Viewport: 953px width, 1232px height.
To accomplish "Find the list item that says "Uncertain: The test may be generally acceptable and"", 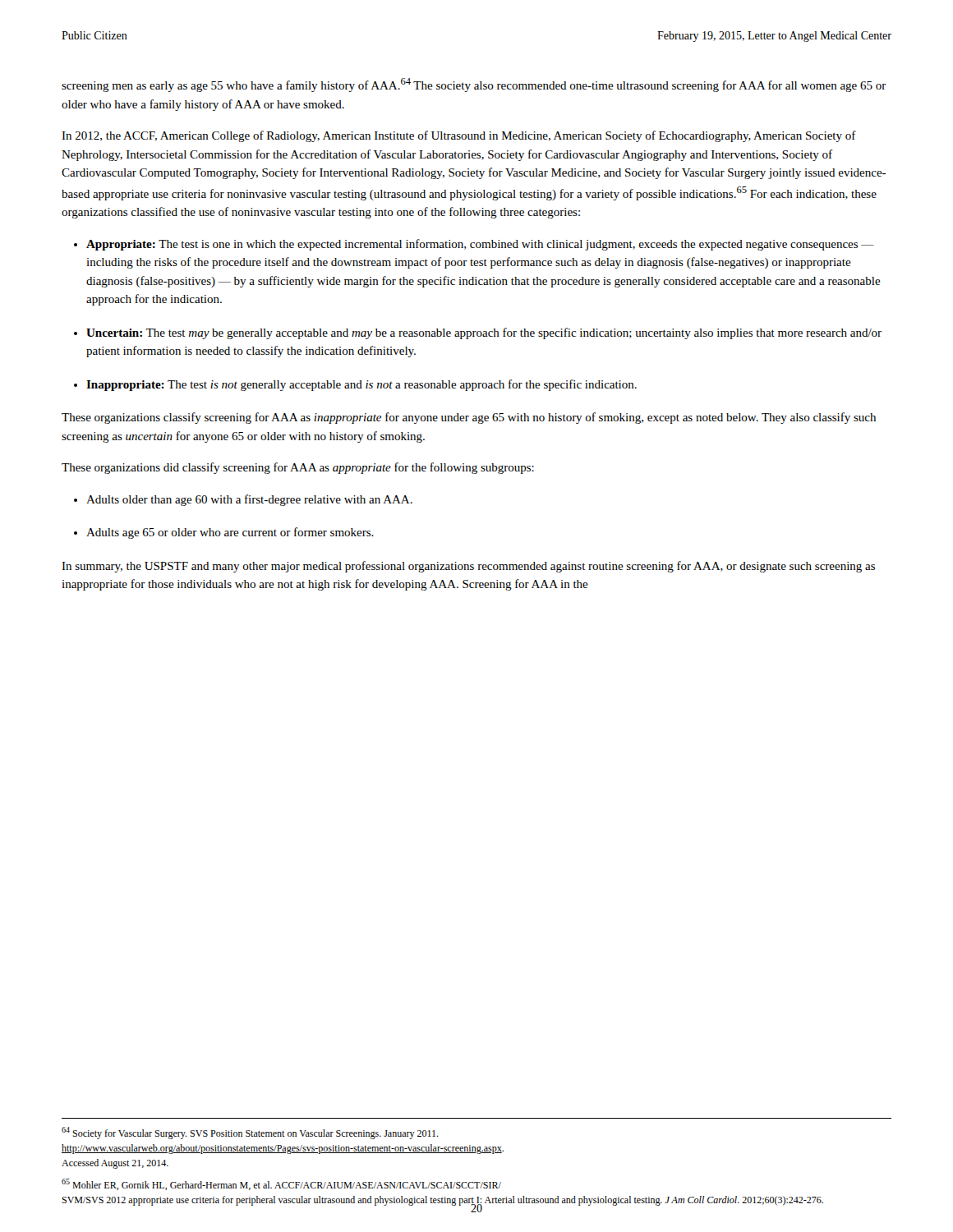I will click(x=484, y=341).
